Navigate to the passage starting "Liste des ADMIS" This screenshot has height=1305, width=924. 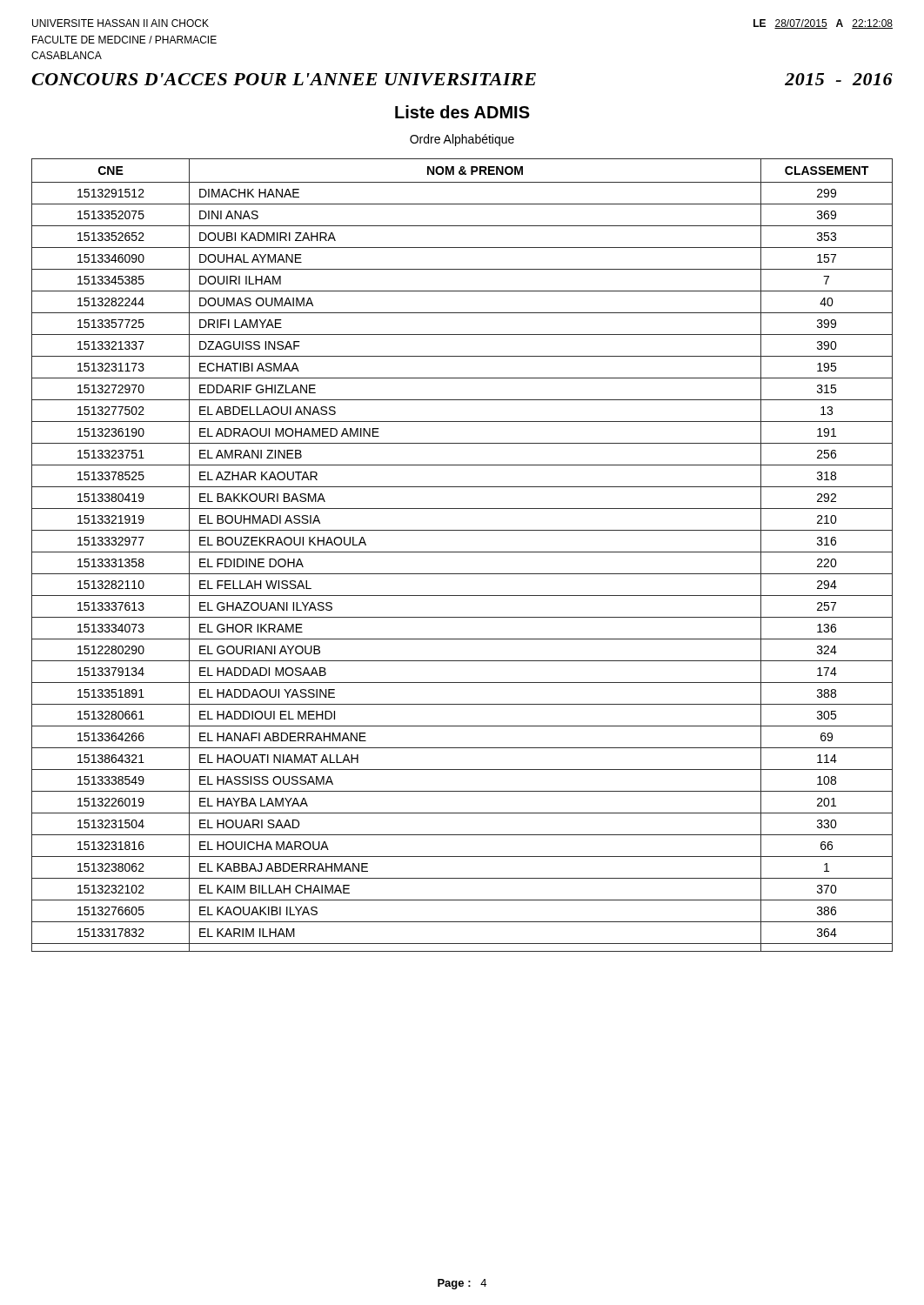pyautogui.click(x=462, y=112)
